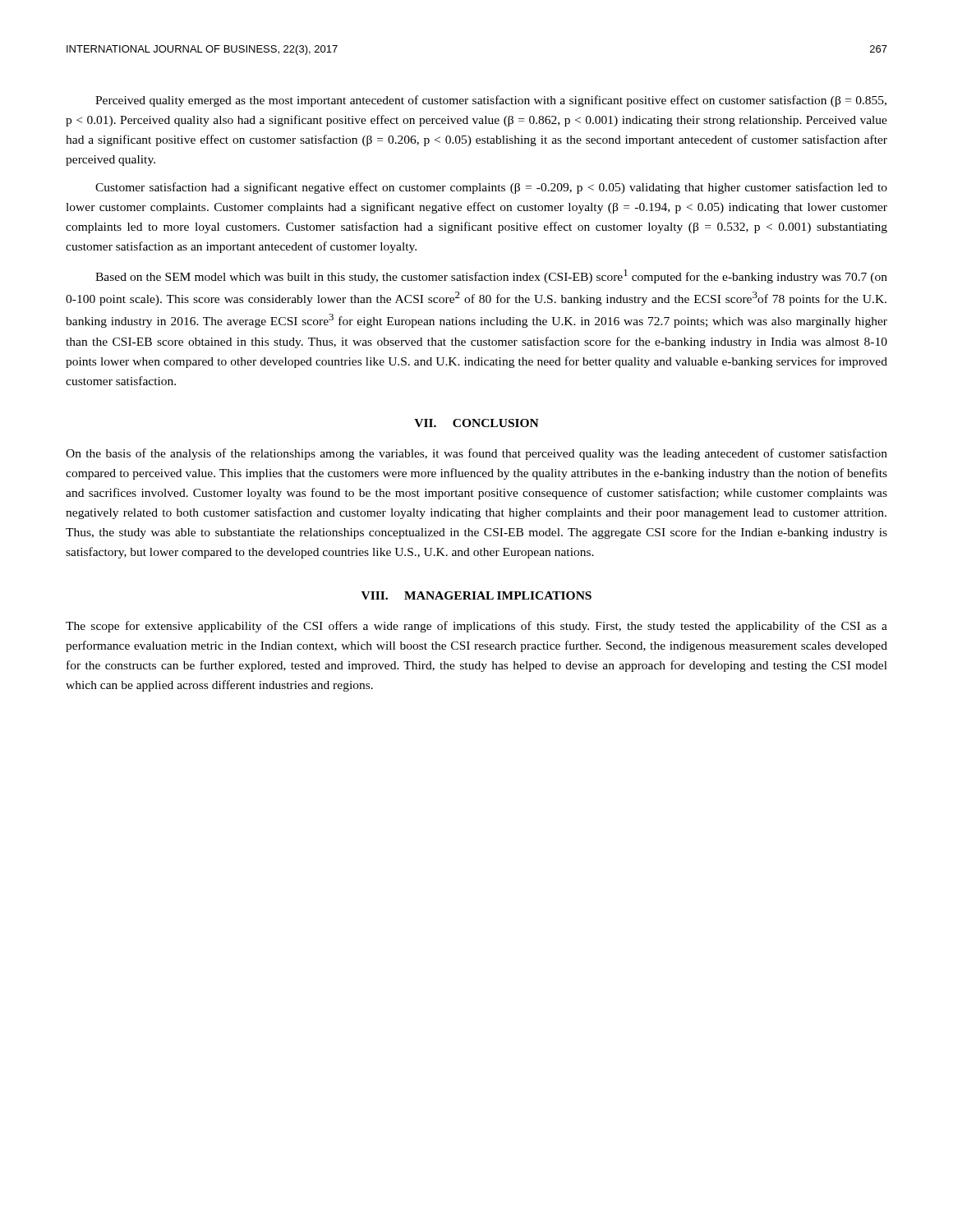Click on the text block that reads "The scope for extensive applicability"
Viewport: 953px width, 1232px height.
pos(476,655)
